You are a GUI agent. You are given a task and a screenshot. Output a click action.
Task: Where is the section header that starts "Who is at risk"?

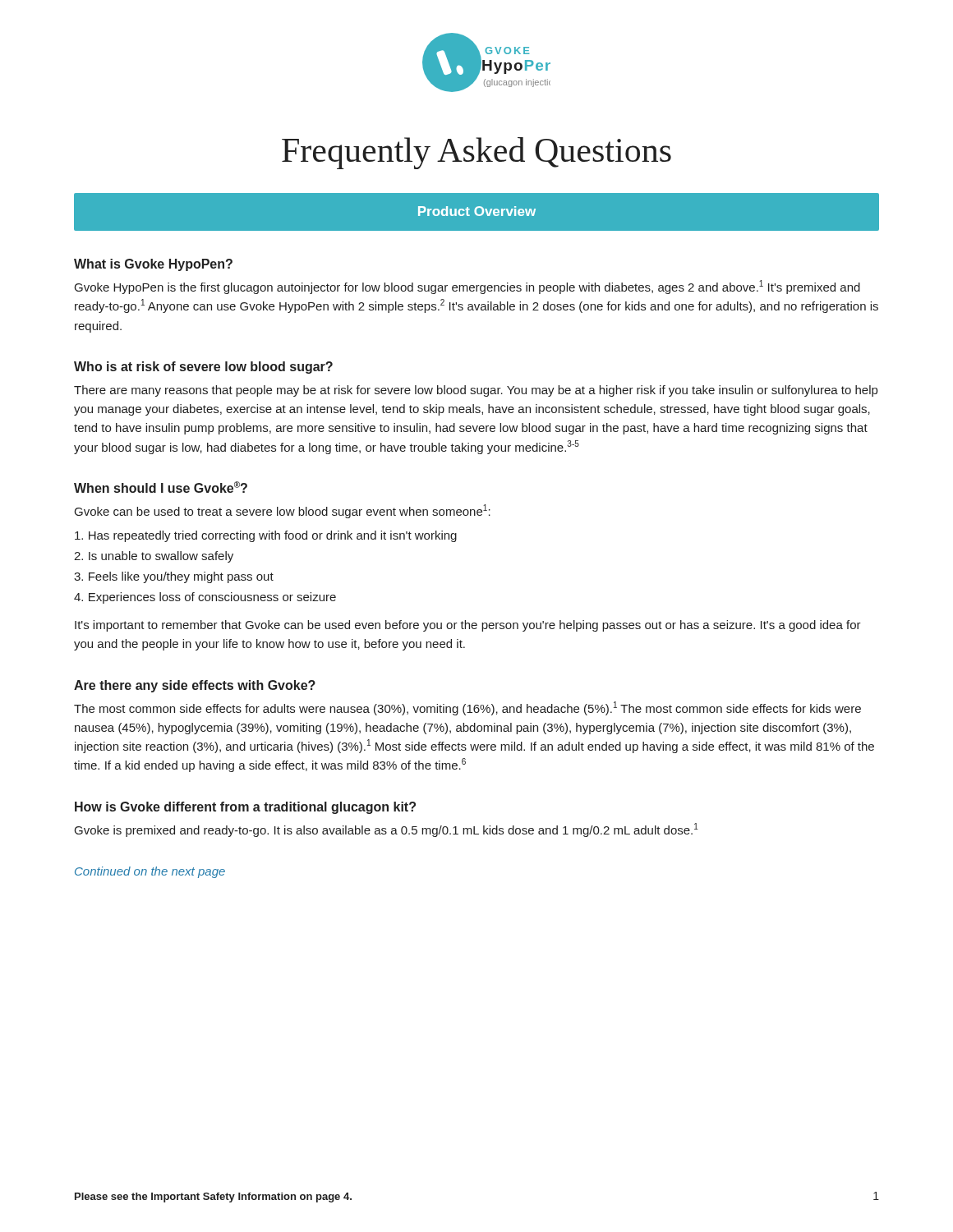coord(204,367)
